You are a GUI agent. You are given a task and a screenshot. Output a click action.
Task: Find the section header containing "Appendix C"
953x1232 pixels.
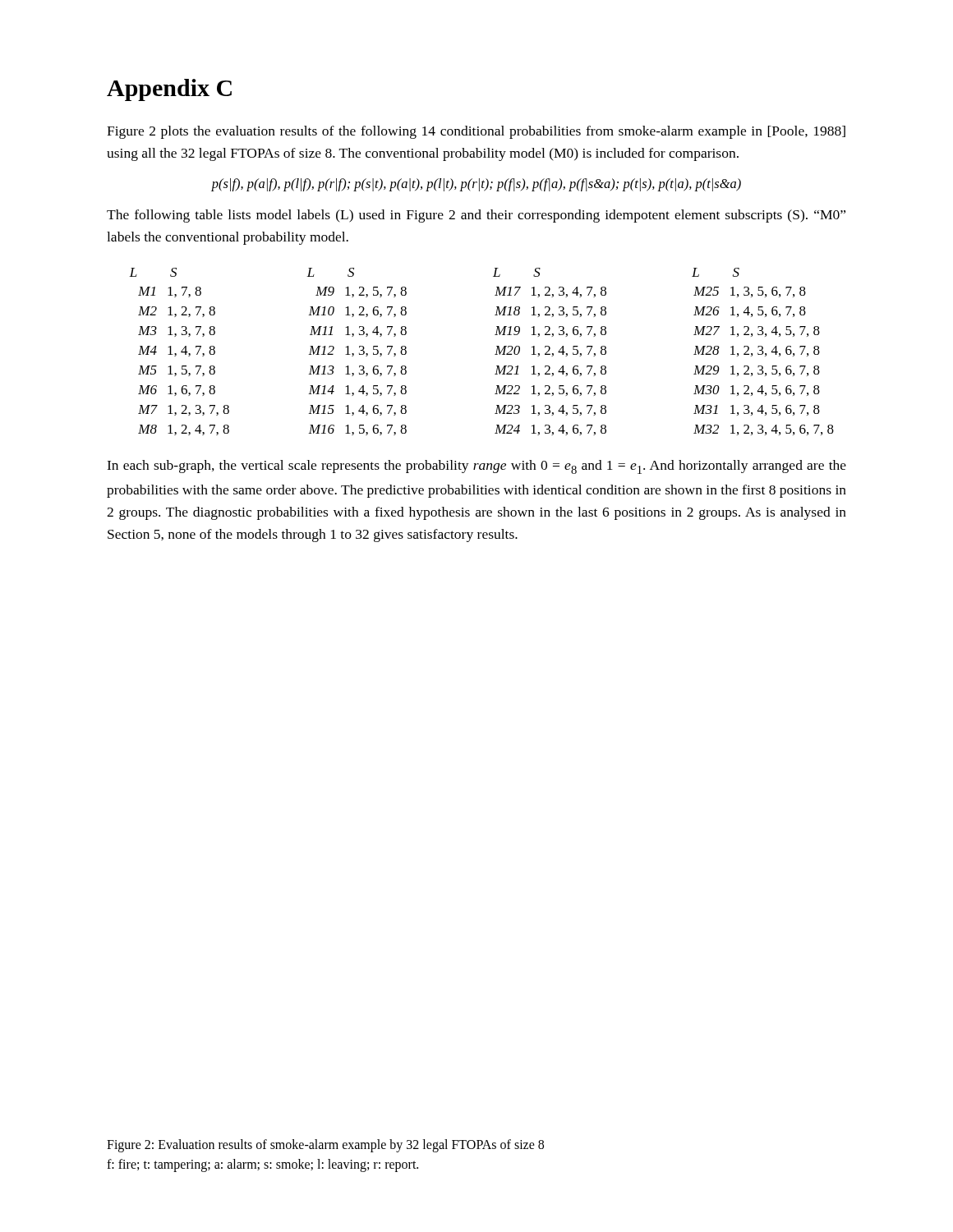click(170, 87)
